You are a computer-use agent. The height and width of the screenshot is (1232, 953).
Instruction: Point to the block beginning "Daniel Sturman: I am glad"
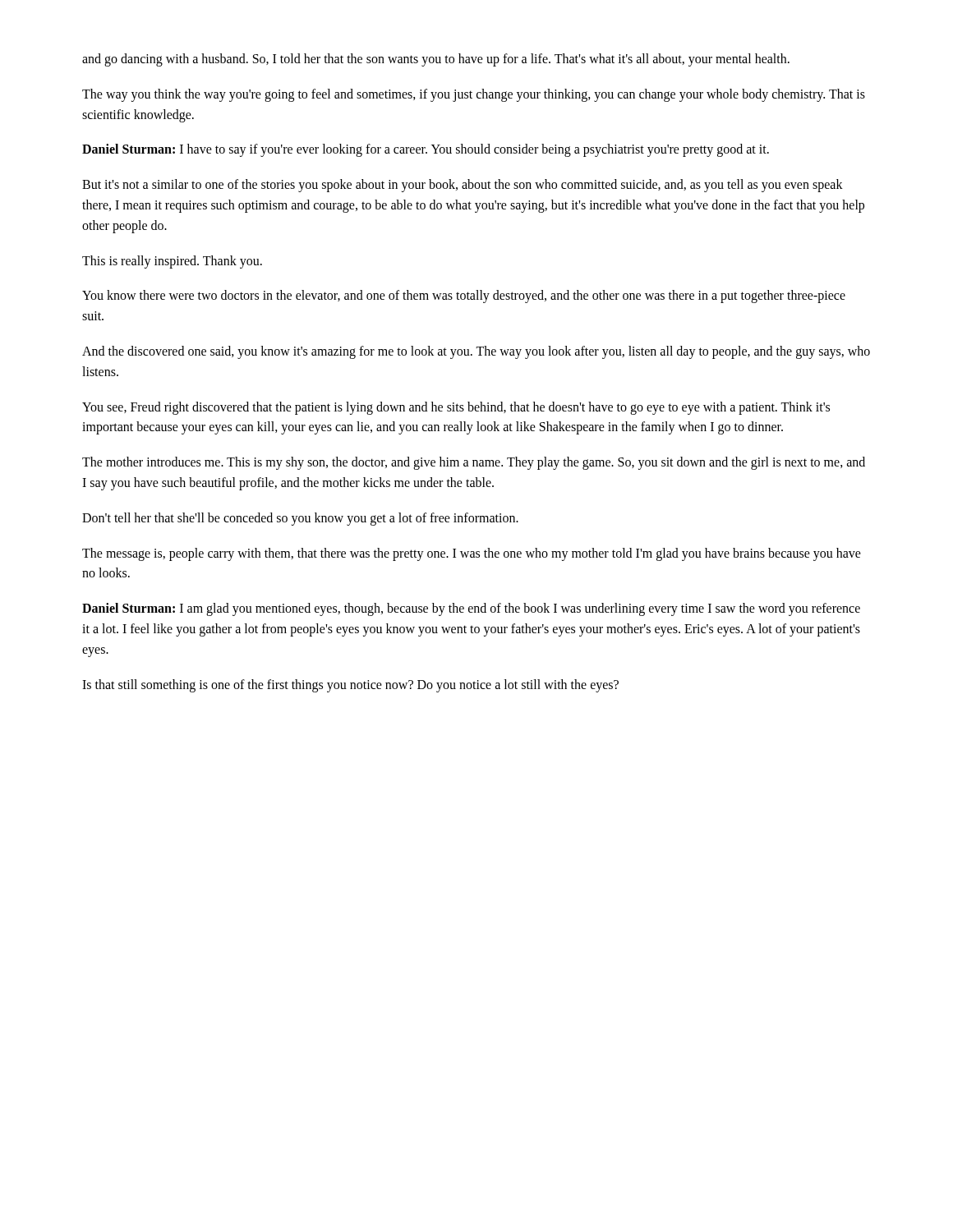tap(471, 629)
